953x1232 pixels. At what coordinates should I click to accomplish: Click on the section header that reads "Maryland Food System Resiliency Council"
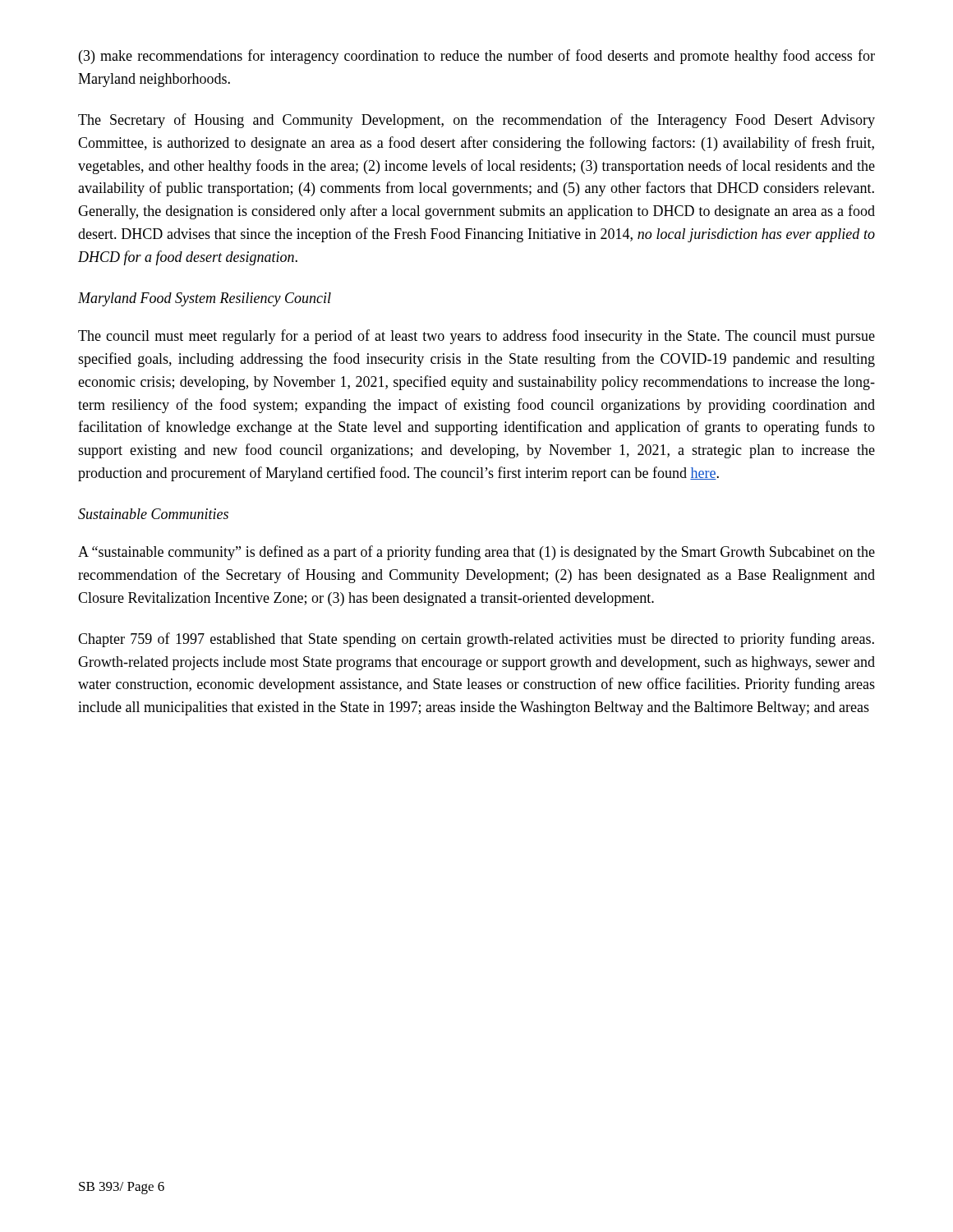coord(205,298)
